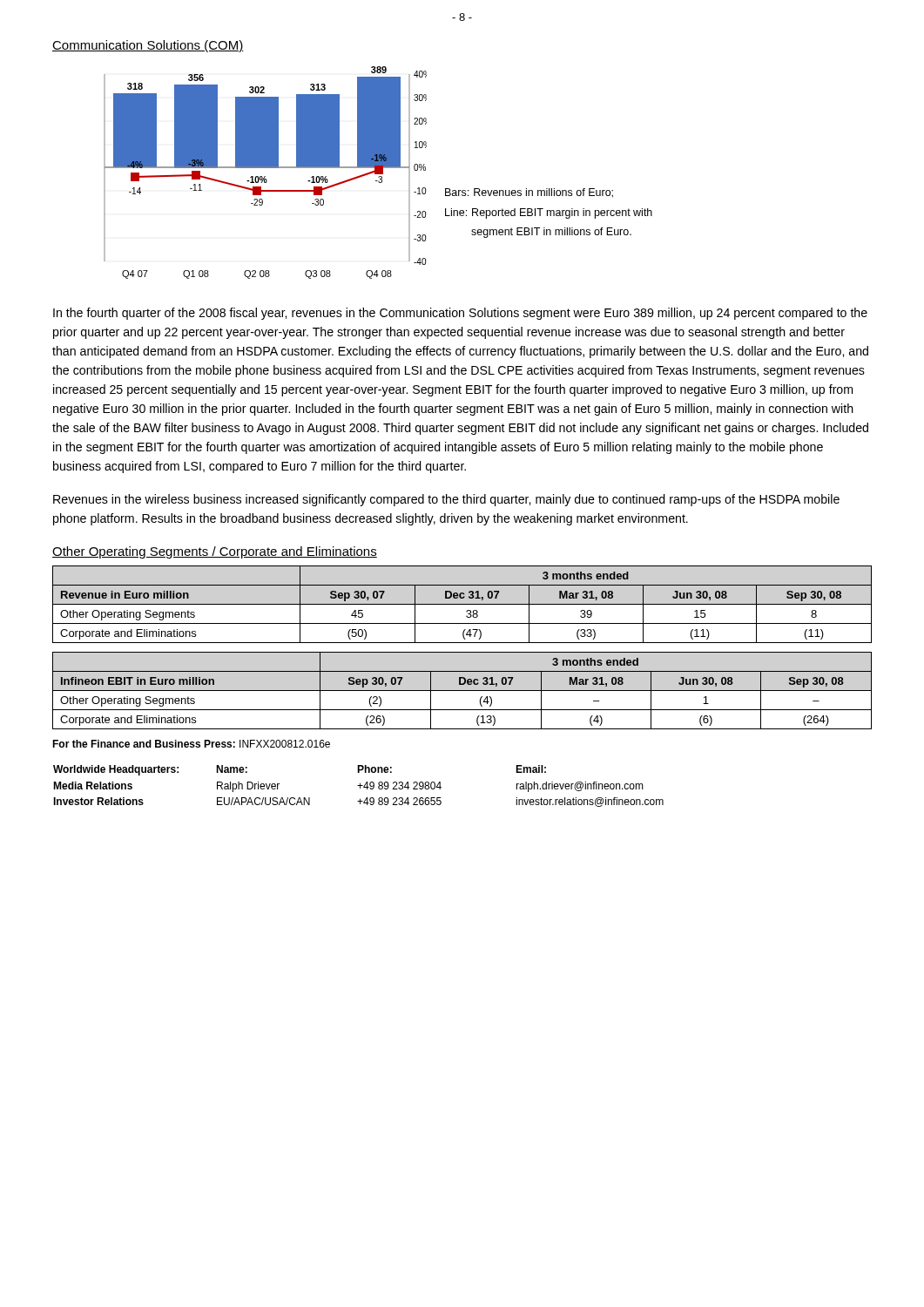Viewport: 924px width, 1307px height.
Task: Select the region starting "Worldwide Headquarters:Media RelationsInvestor Relations Name:Ralph DrieverEU/APAC/USA/CAN Phone:+49 89"
Action: [x=358, y=786]
